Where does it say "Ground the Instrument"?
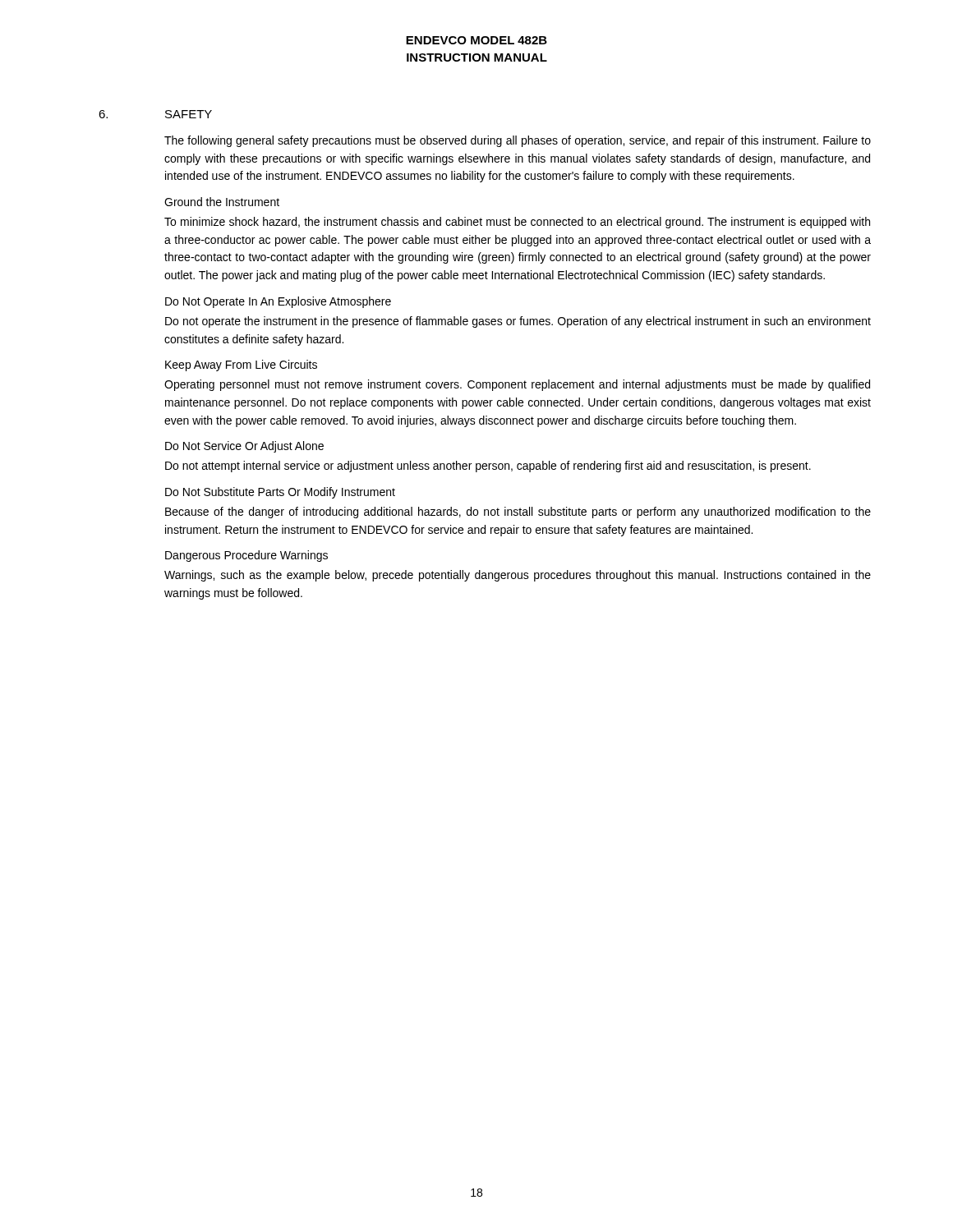 (x=222, y=202)
